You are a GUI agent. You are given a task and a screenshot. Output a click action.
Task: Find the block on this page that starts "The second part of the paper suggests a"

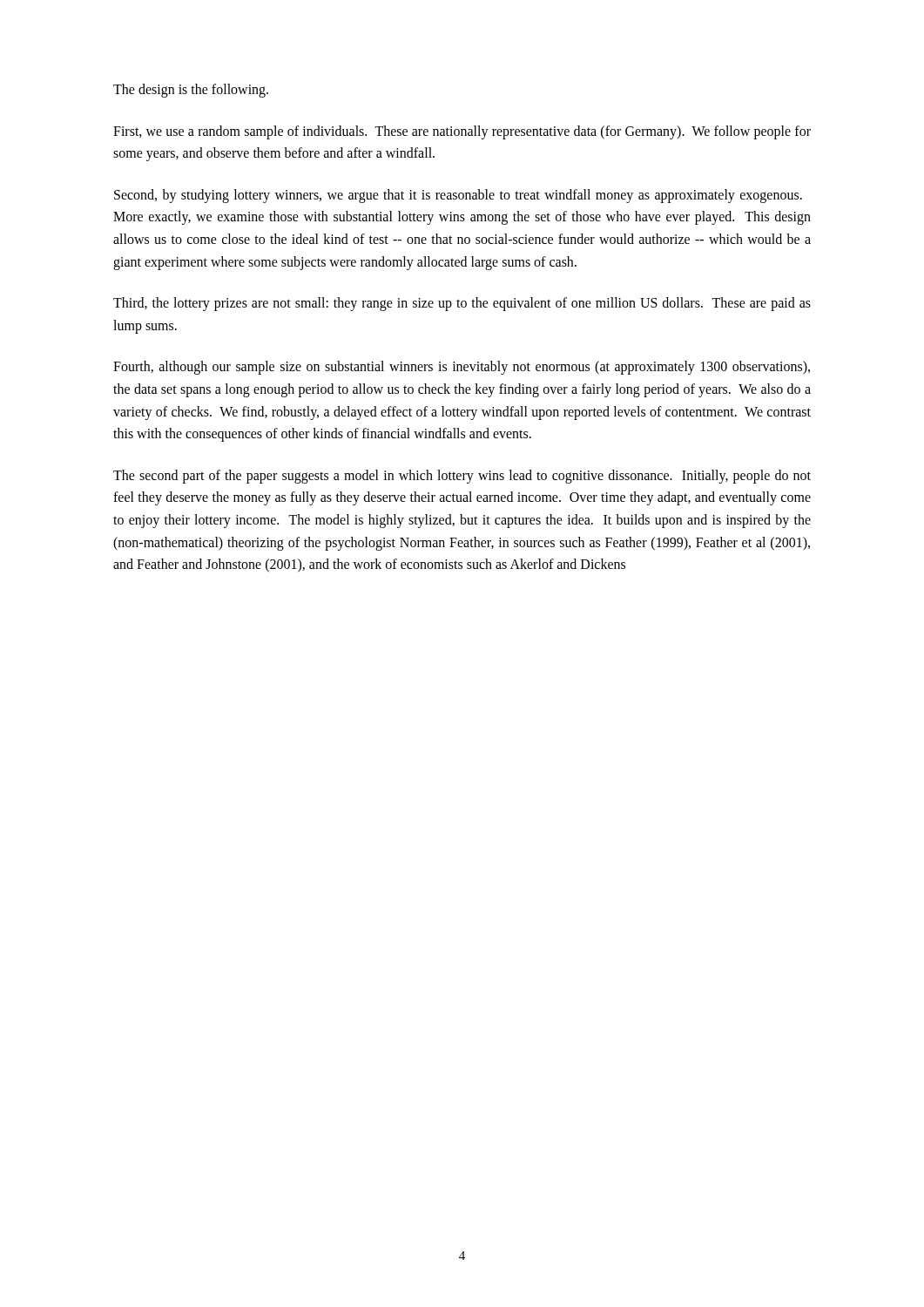point(462,520)
